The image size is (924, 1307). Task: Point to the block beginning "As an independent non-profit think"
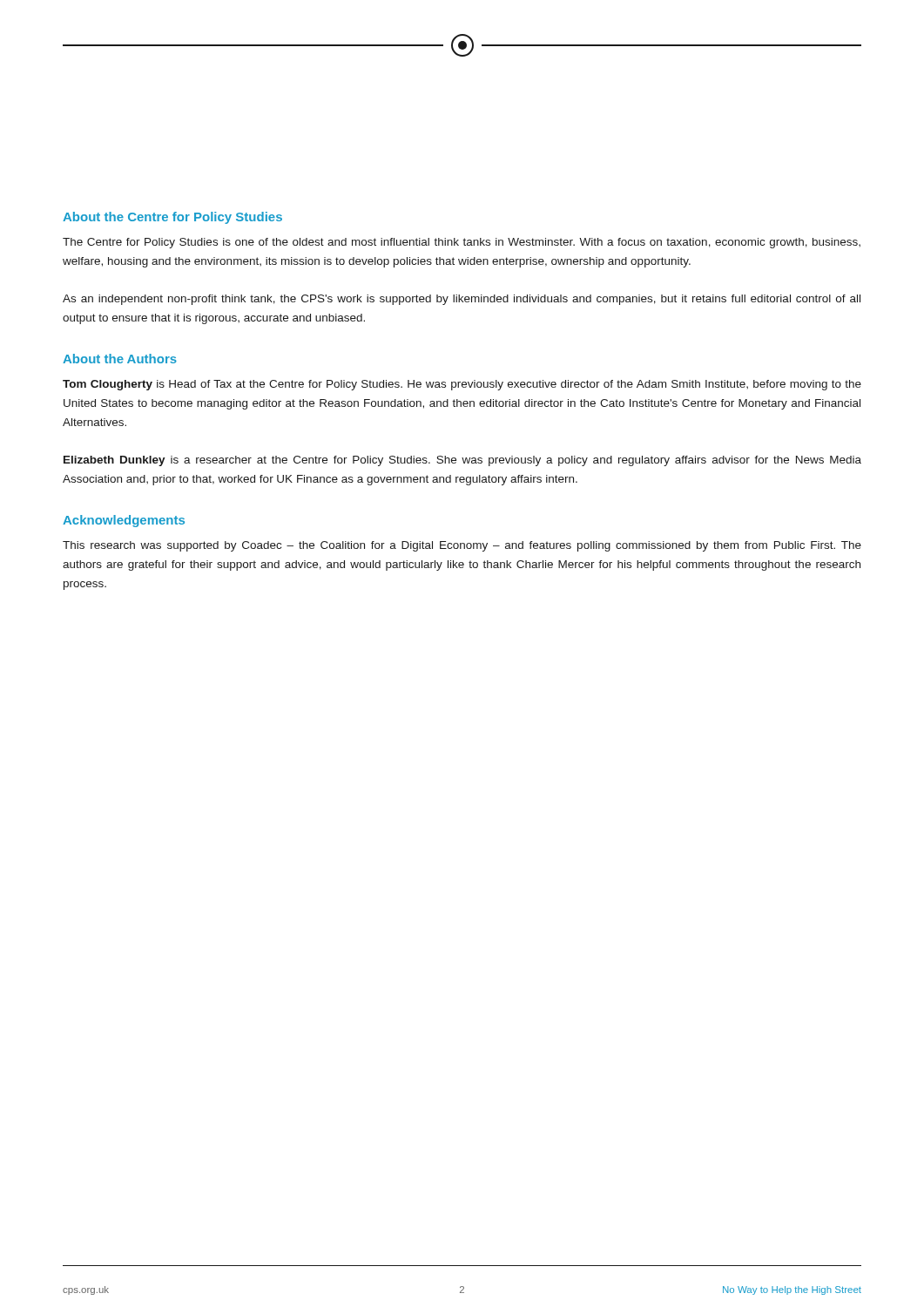pyautogui.click(x=462, y=308)
